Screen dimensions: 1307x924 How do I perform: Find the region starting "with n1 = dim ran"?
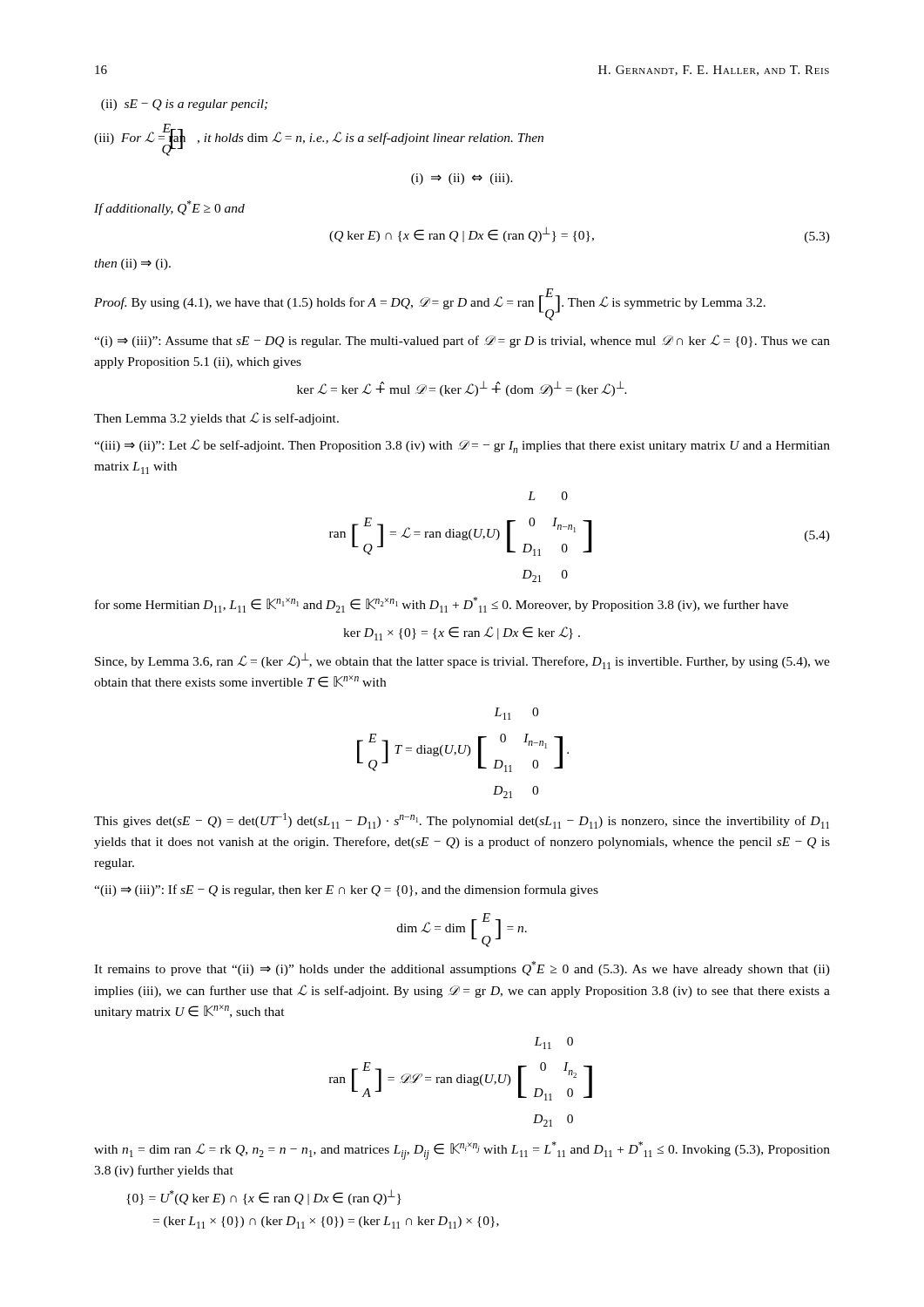462,1158
